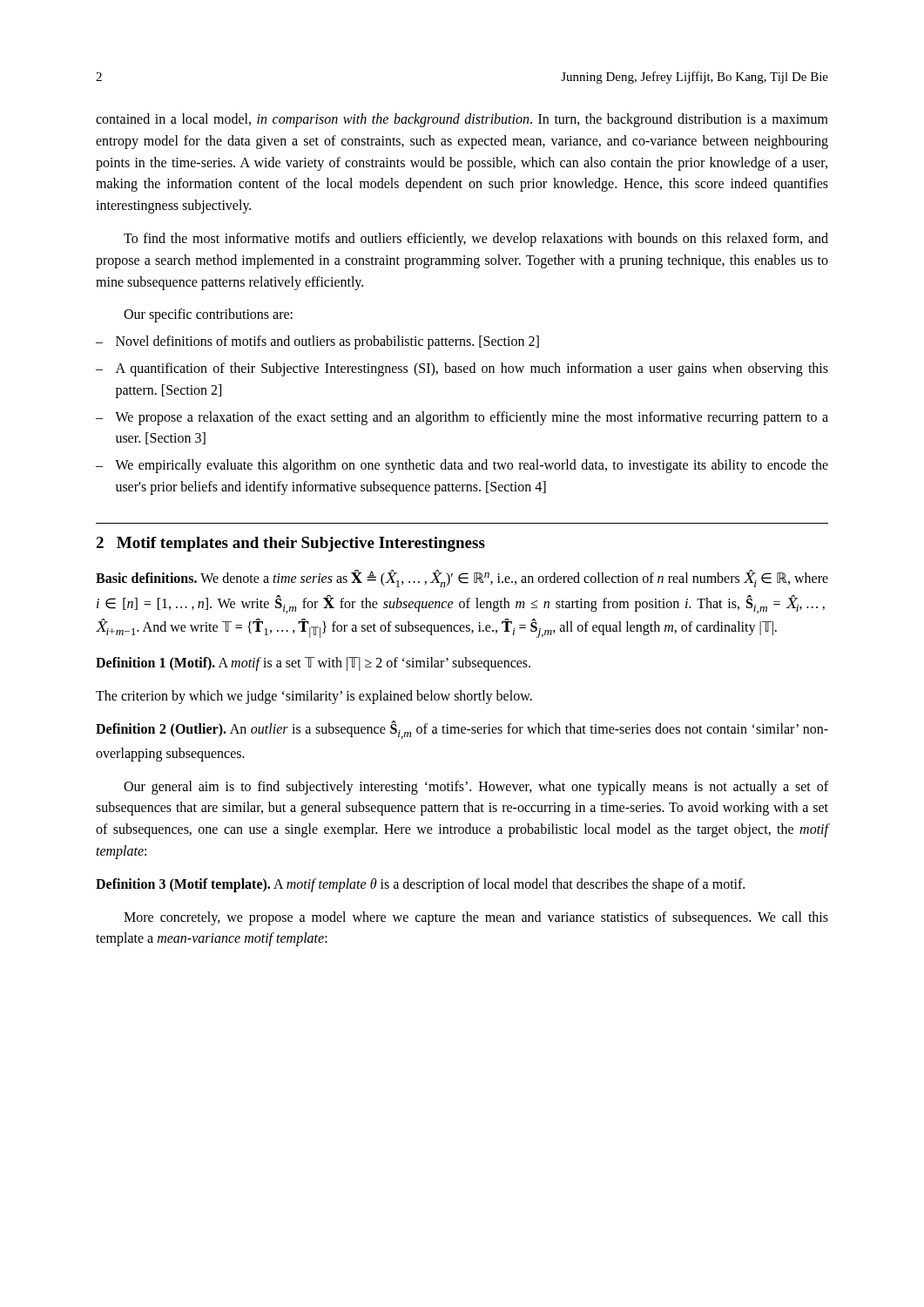Navigate to the block starting "To find the most"
Viewport: 924px width, 1307px height.
[462, 261]
